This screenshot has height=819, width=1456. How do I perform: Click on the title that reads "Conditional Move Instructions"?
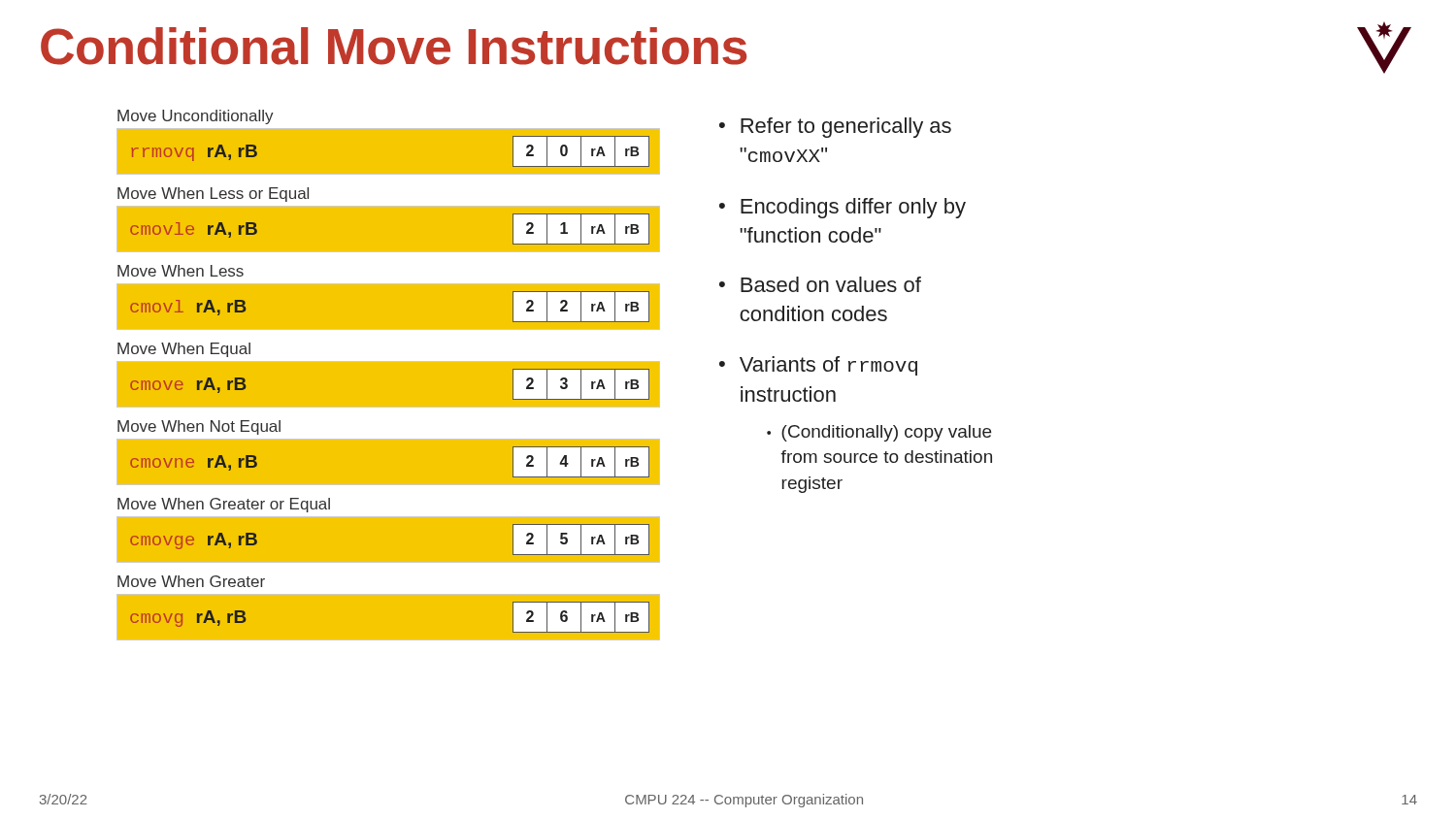pyautogui.click(x=394, y=47)
